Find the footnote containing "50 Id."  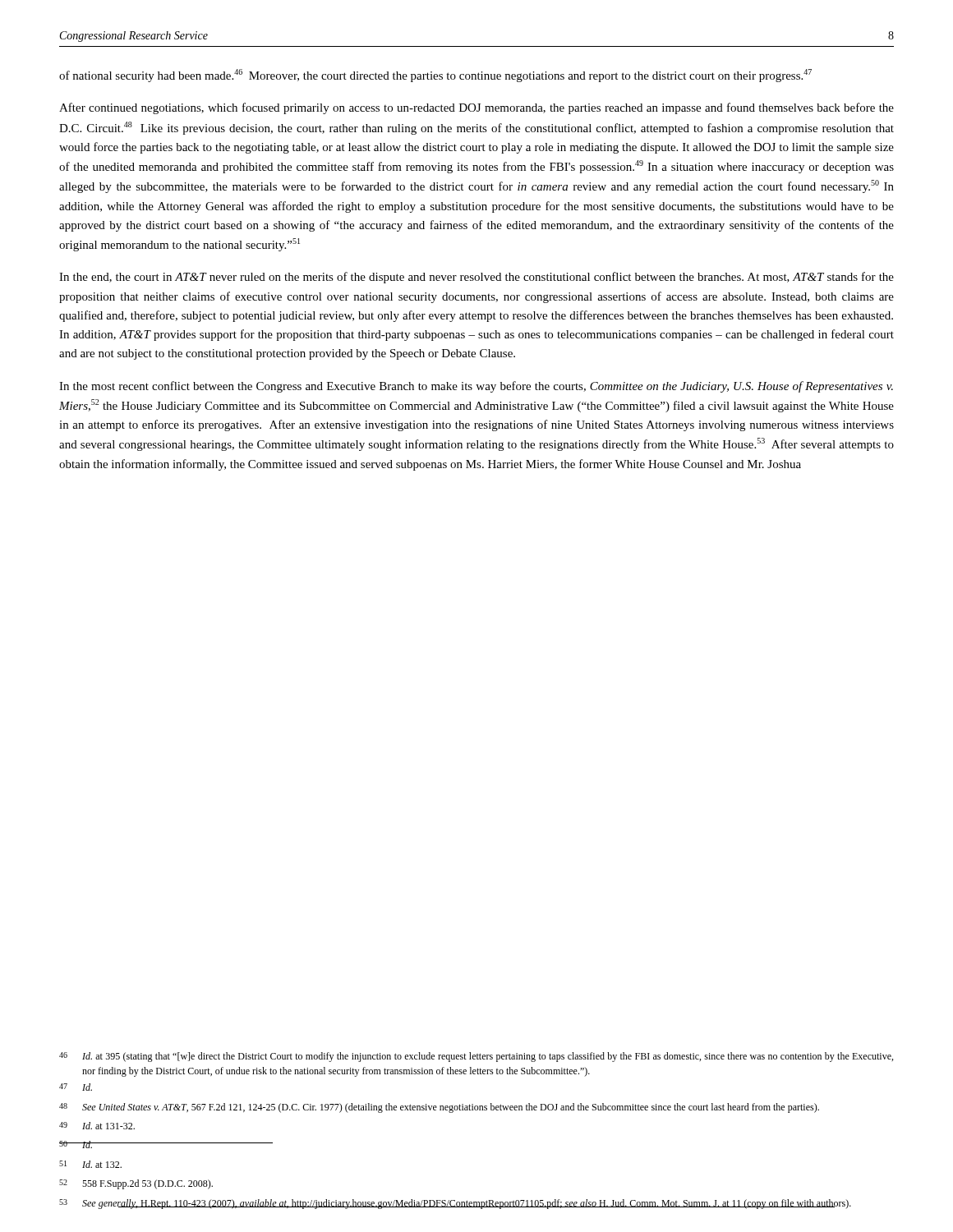click(x=166, y=1145)
